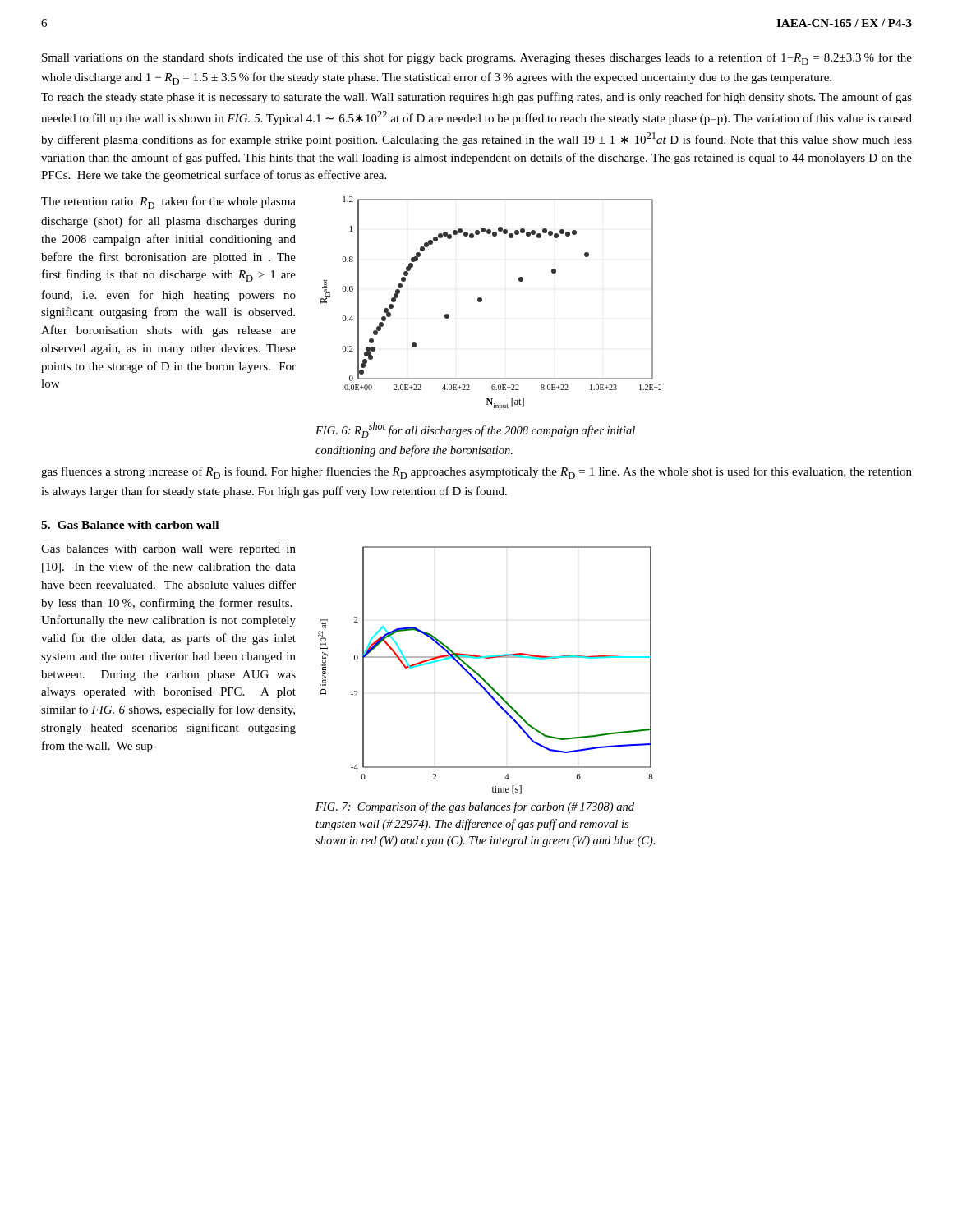This screenshot has height=1232, width=953.
Task: Click on the text block with the text "Gas balances with carbon wall were"
Action: coord(168,647)
